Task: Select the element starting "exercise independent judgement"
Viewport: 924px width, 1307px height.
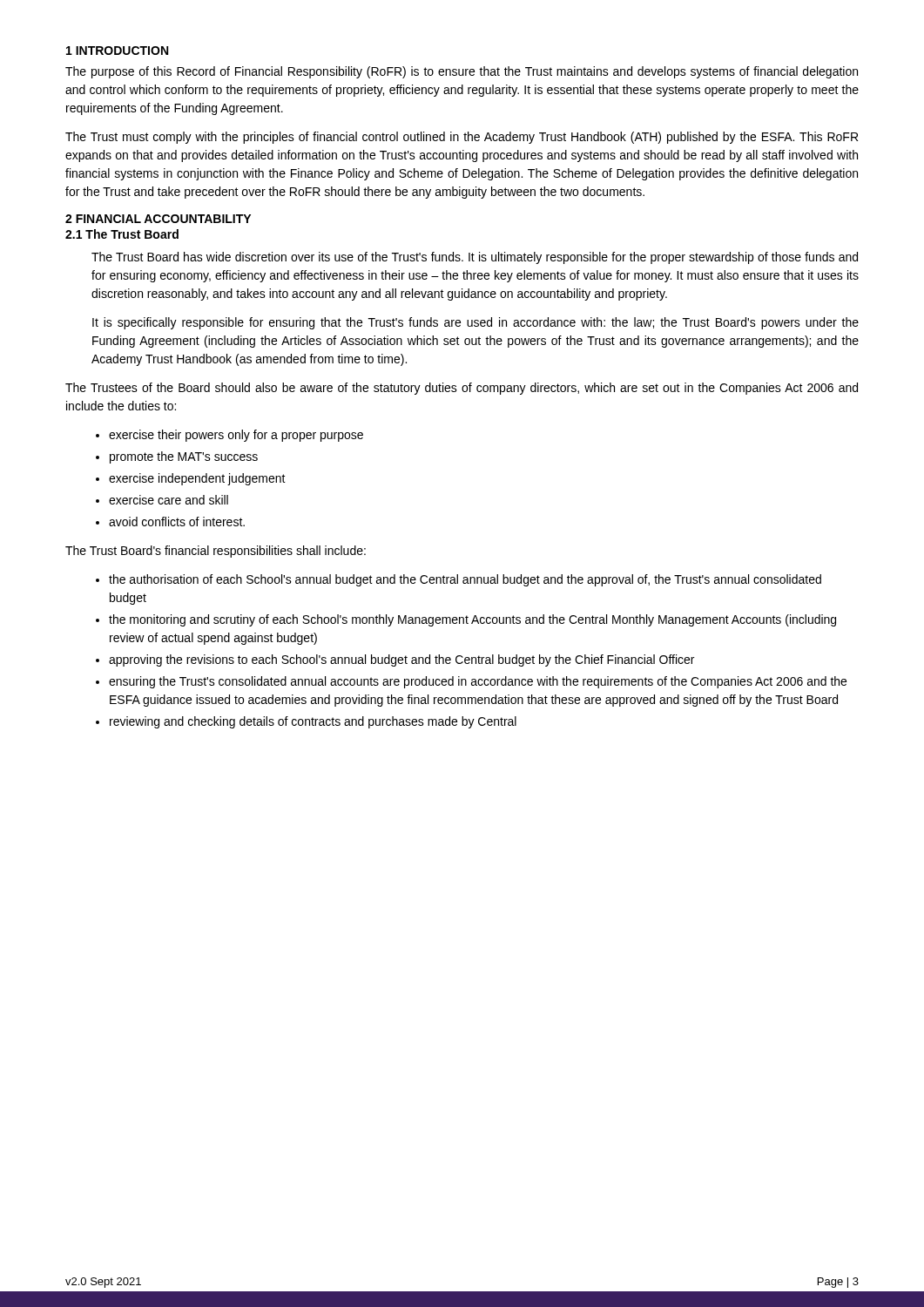Action: coord(197,478)
